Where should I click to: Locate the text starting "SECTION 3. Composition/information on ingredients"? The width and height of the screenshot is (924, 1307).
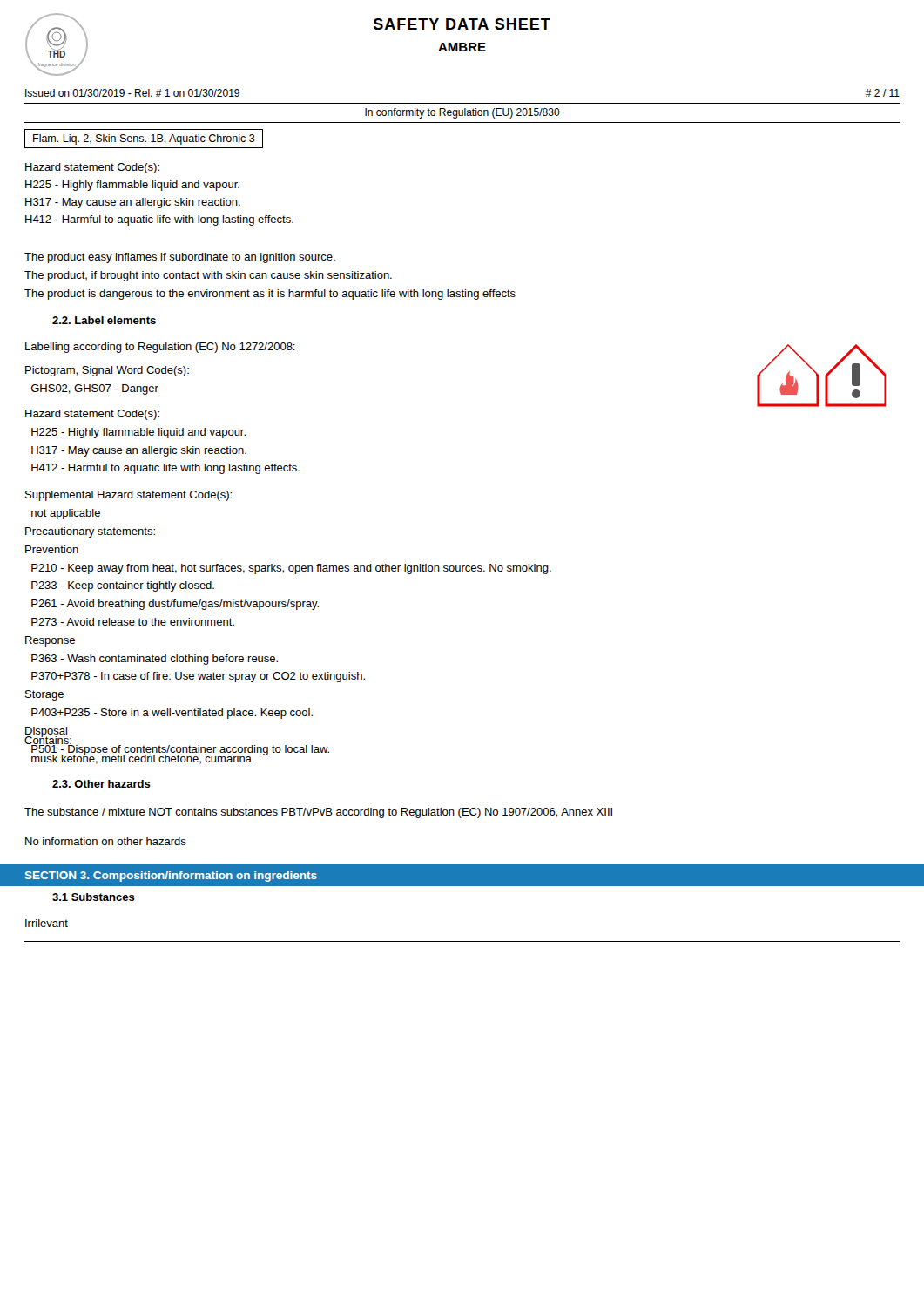pos(171,875)
